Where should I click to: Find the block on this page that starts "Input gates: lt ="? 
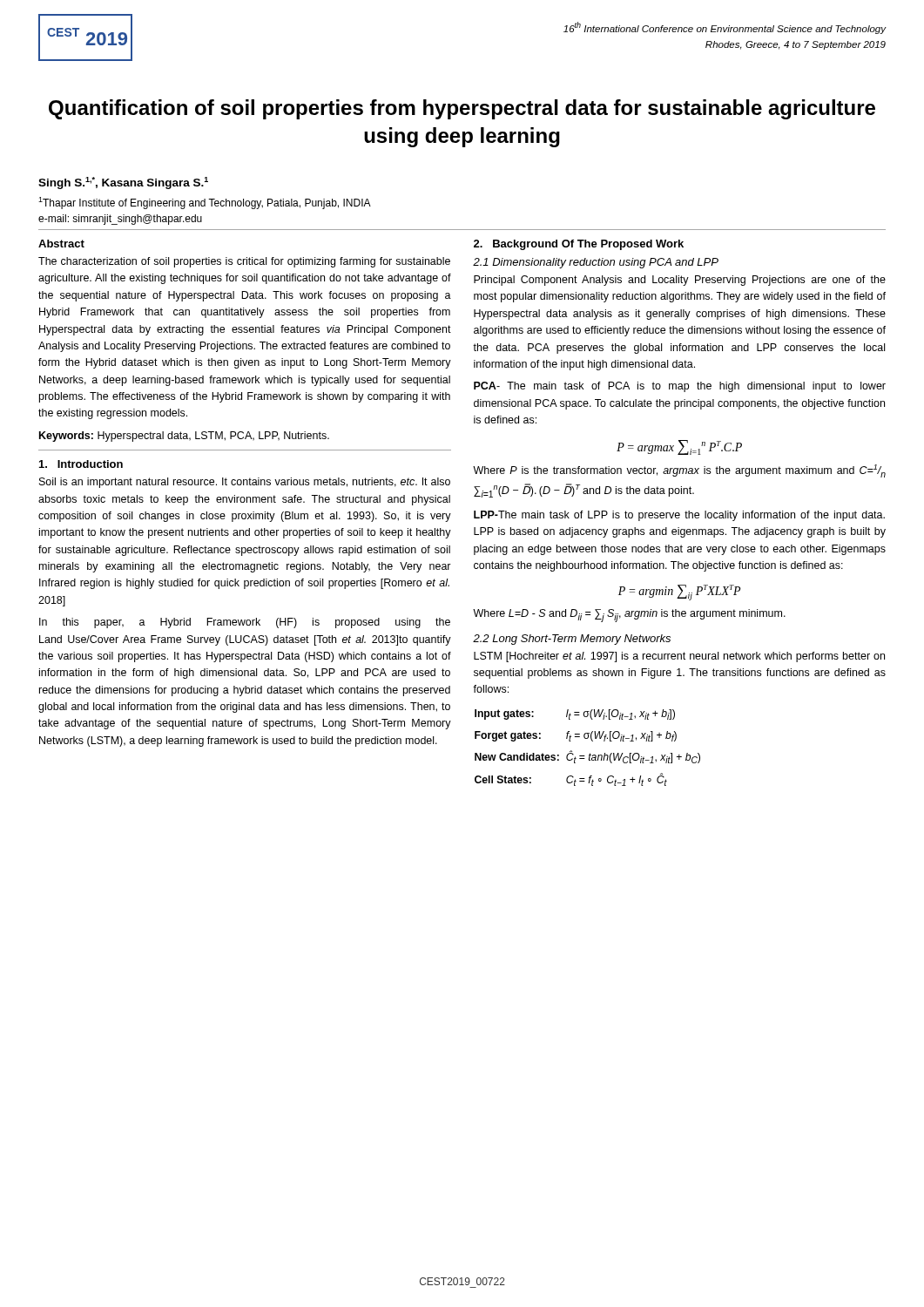point(588,748)
